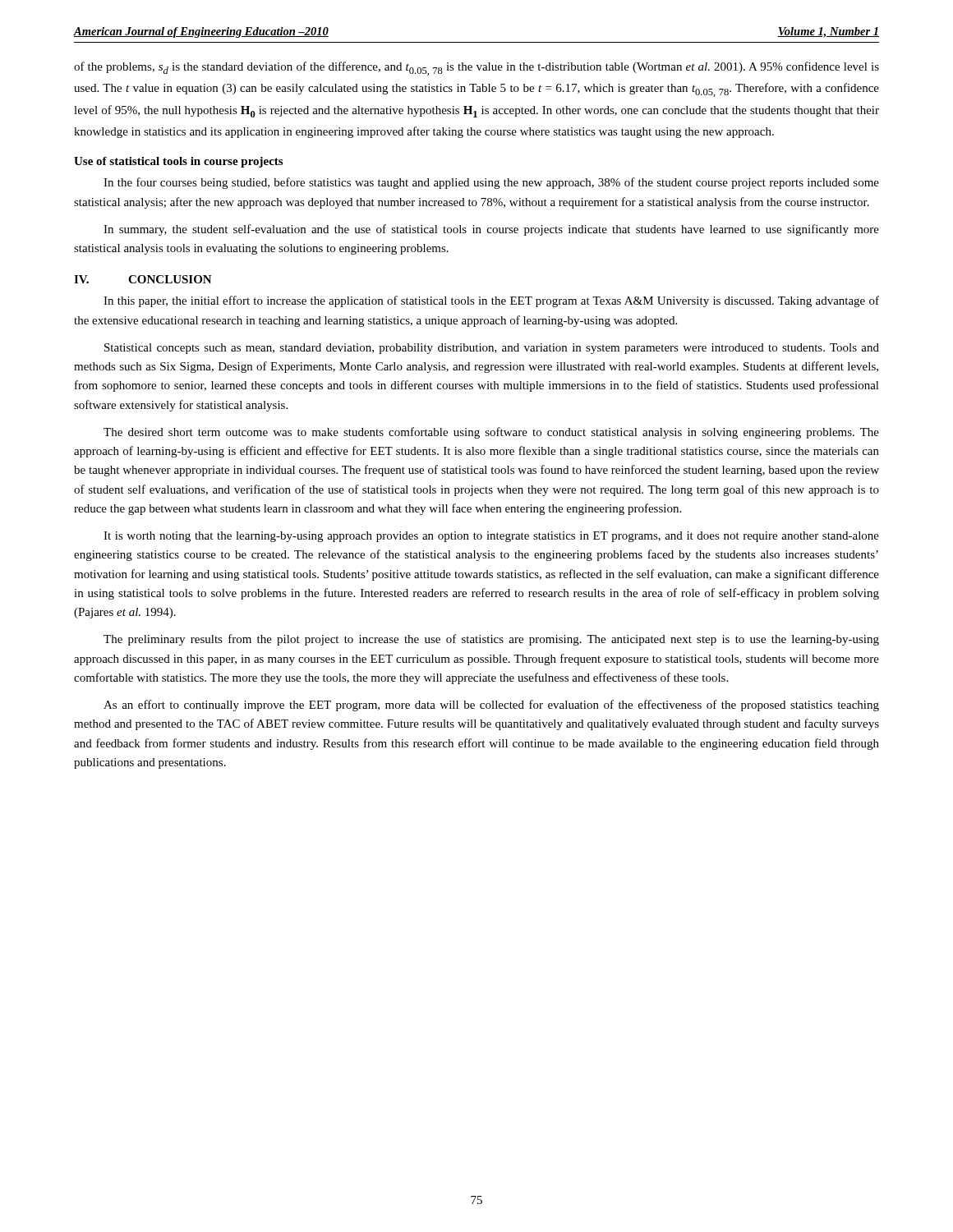Find the region starting "The desired short term outcome was to"
Image resolution: width=953 pixels, height=1232 pixels.
[476, 471]
